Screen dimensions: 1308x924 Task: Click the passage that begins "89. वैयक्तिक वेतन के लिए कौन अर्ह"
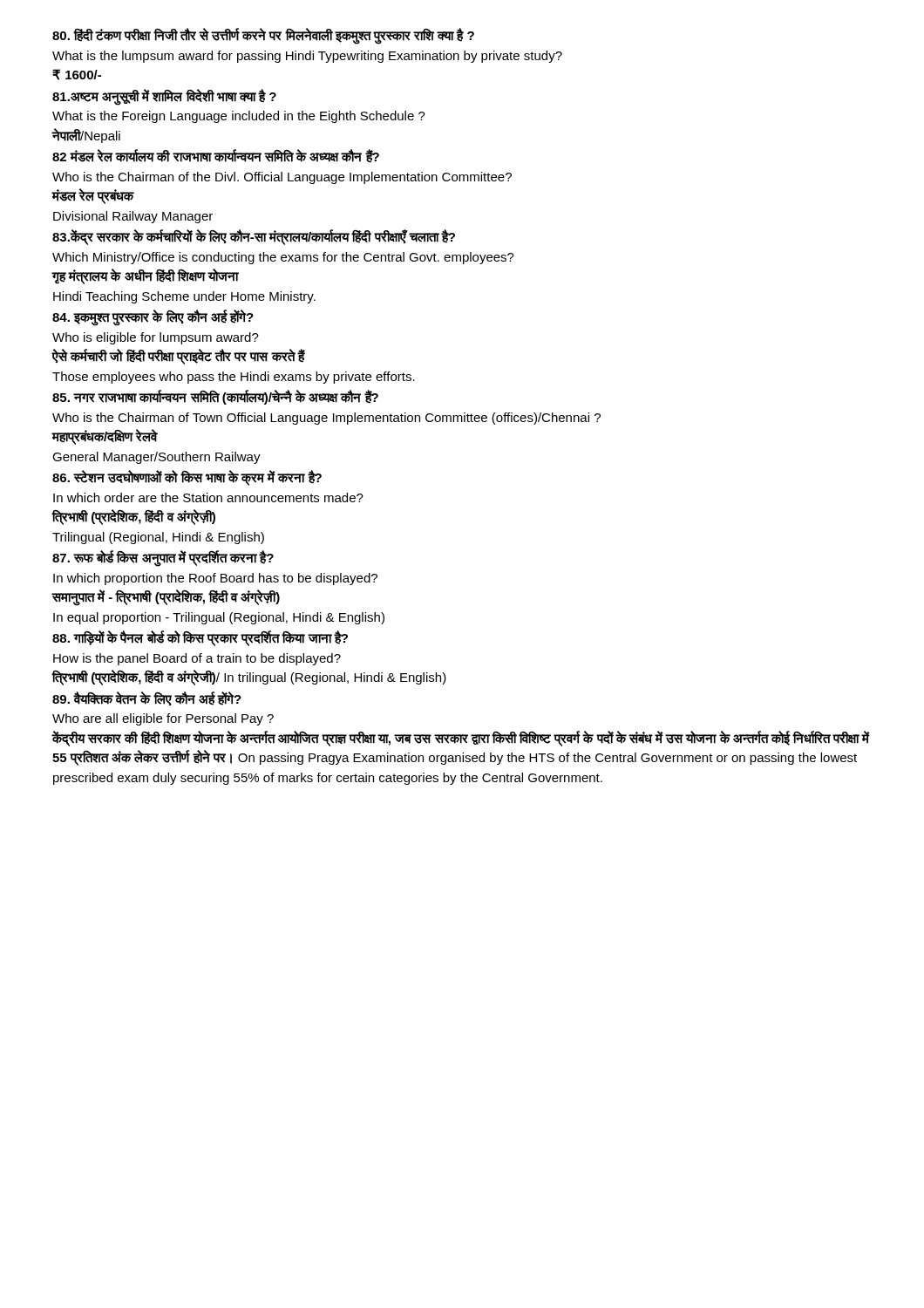point(461,738)
